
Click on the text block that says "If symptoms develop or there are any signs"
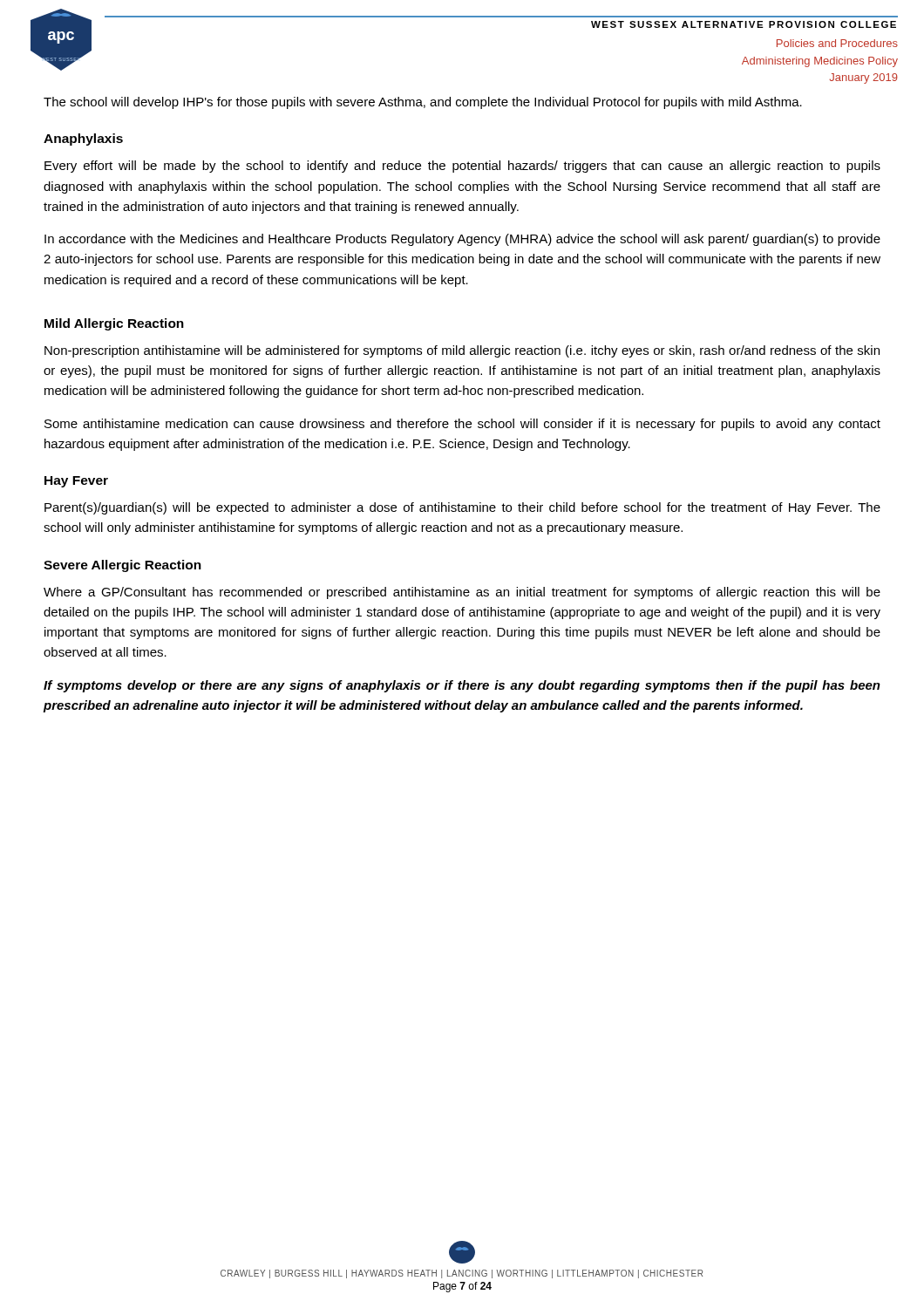click(x=462, y=695)
